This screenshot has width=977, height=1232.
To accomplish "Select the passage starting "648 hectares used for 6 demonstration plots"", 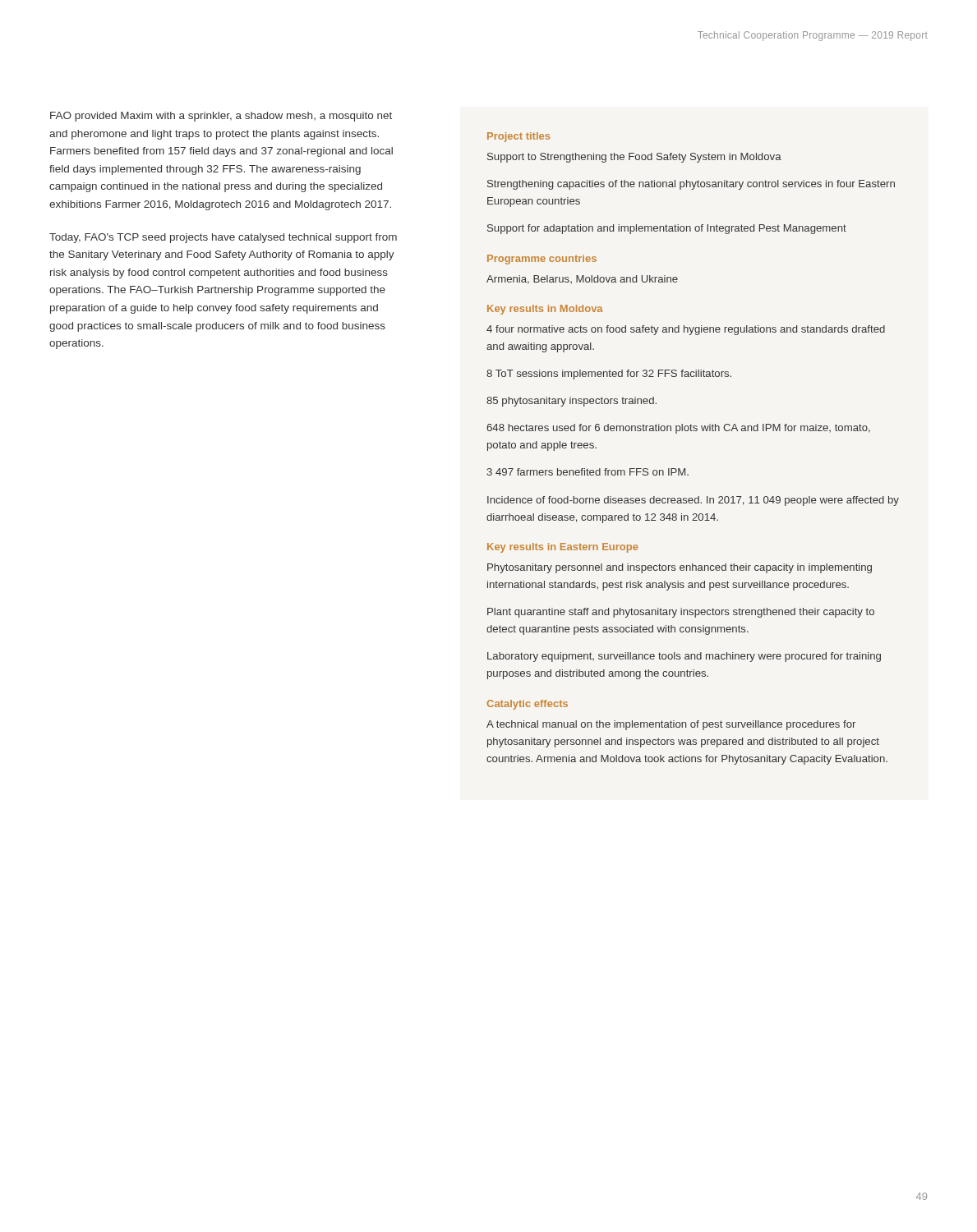I will 679,436.
